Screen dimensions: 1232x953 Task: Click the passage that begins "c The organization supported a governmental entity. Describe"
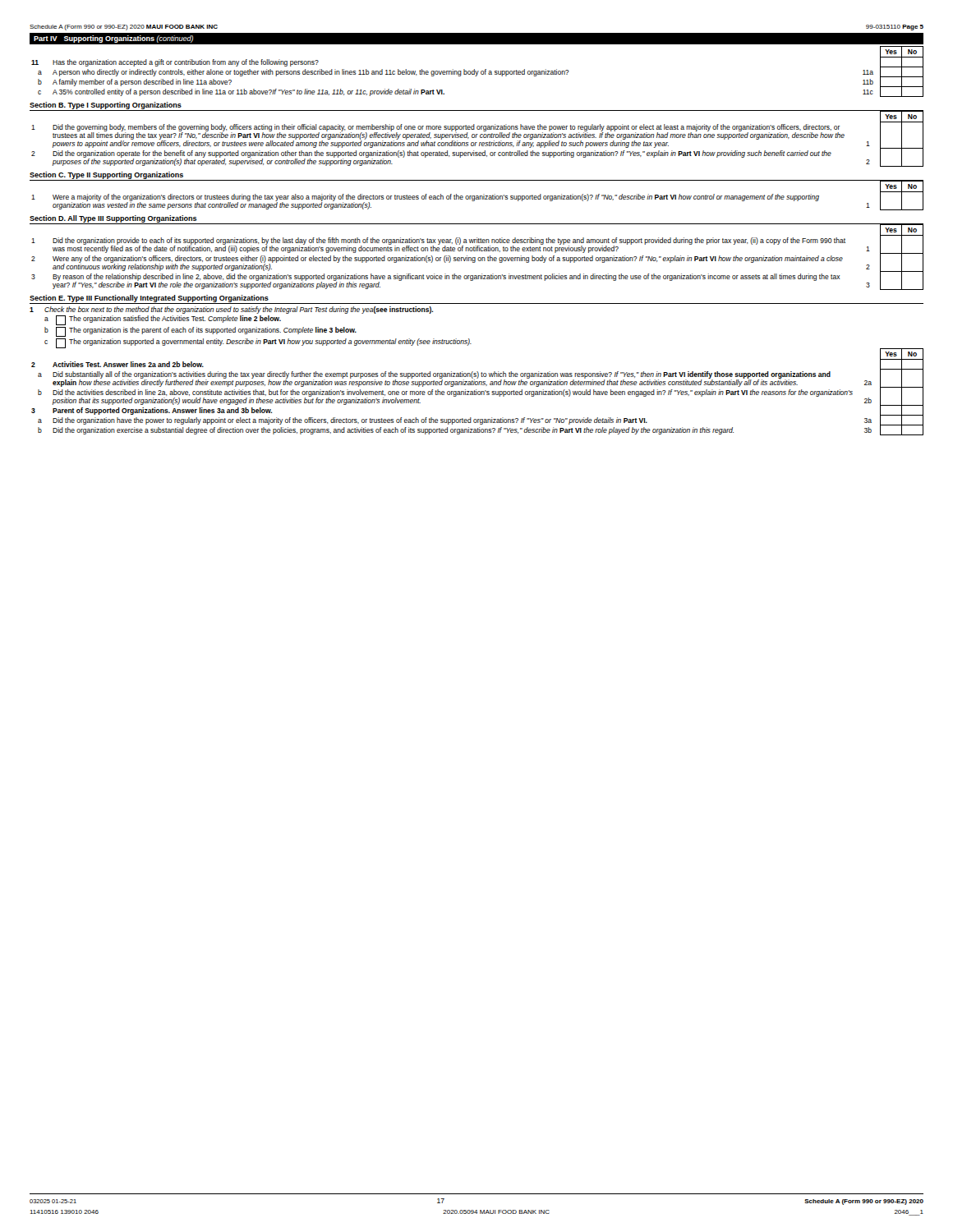coord(258,343)
